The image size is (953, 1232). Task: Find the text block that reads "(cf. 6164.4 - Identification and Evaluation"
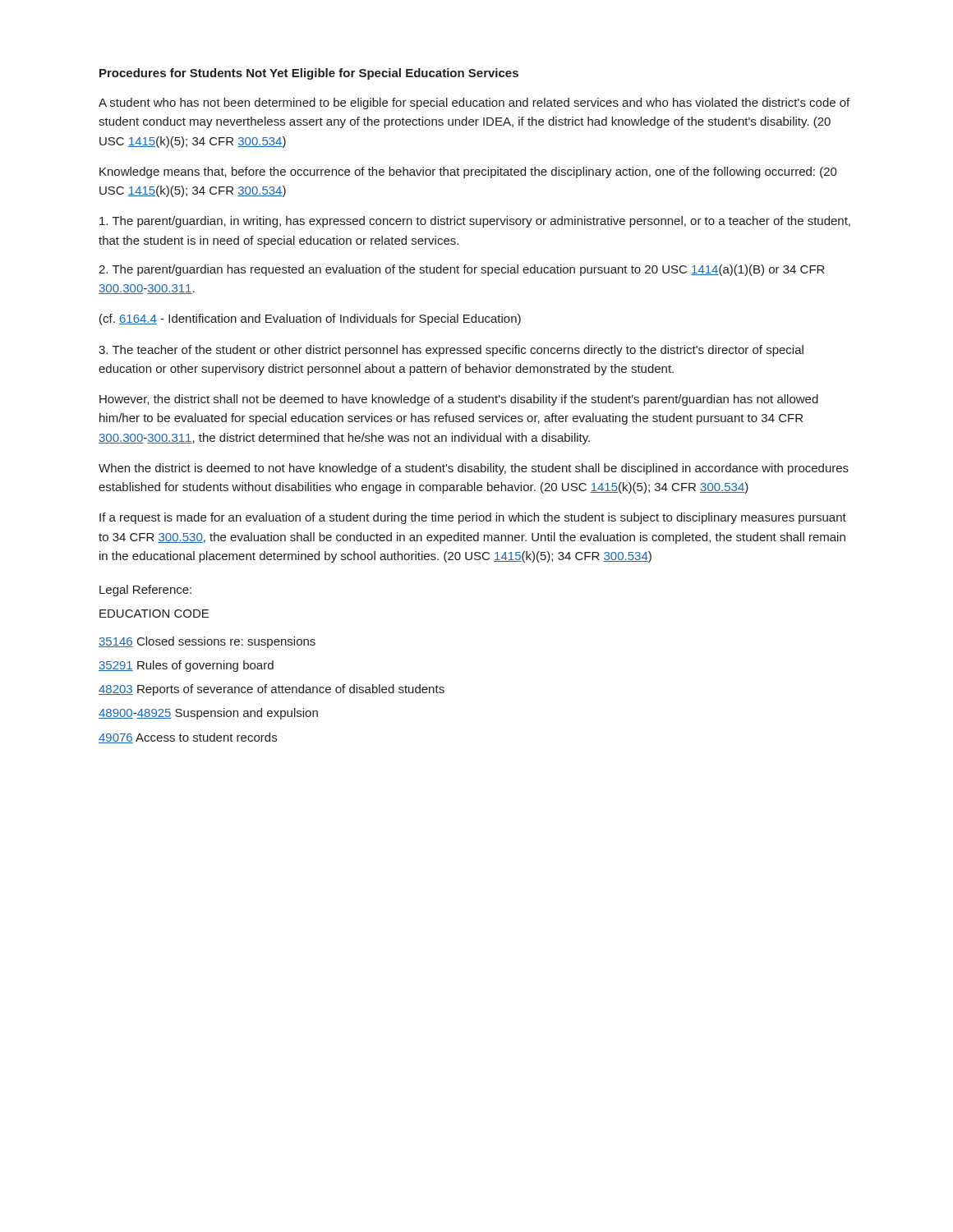[x=476, y=319]
